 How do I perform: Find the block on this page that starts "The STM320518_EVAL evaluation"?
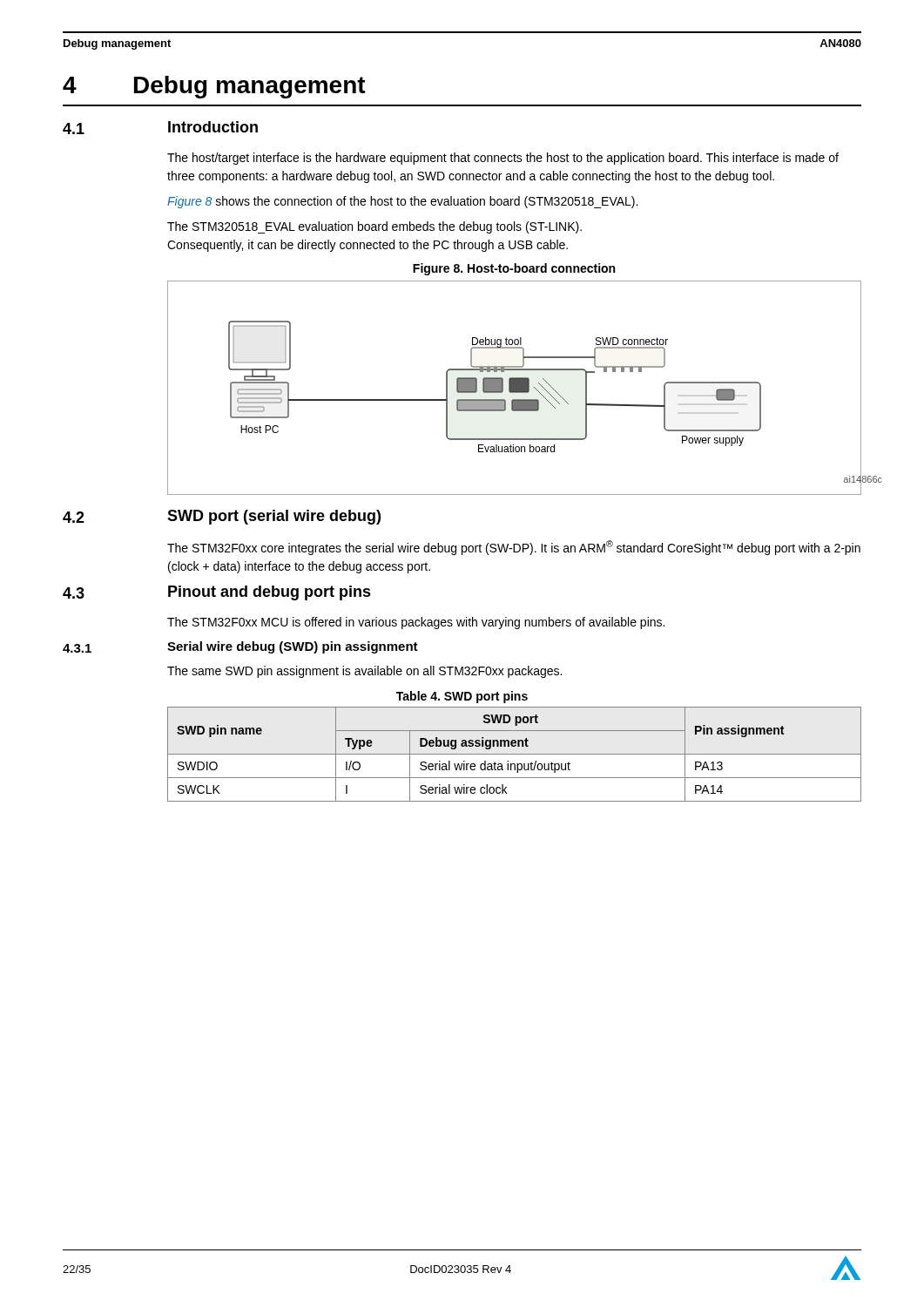(x=375, y=236)
